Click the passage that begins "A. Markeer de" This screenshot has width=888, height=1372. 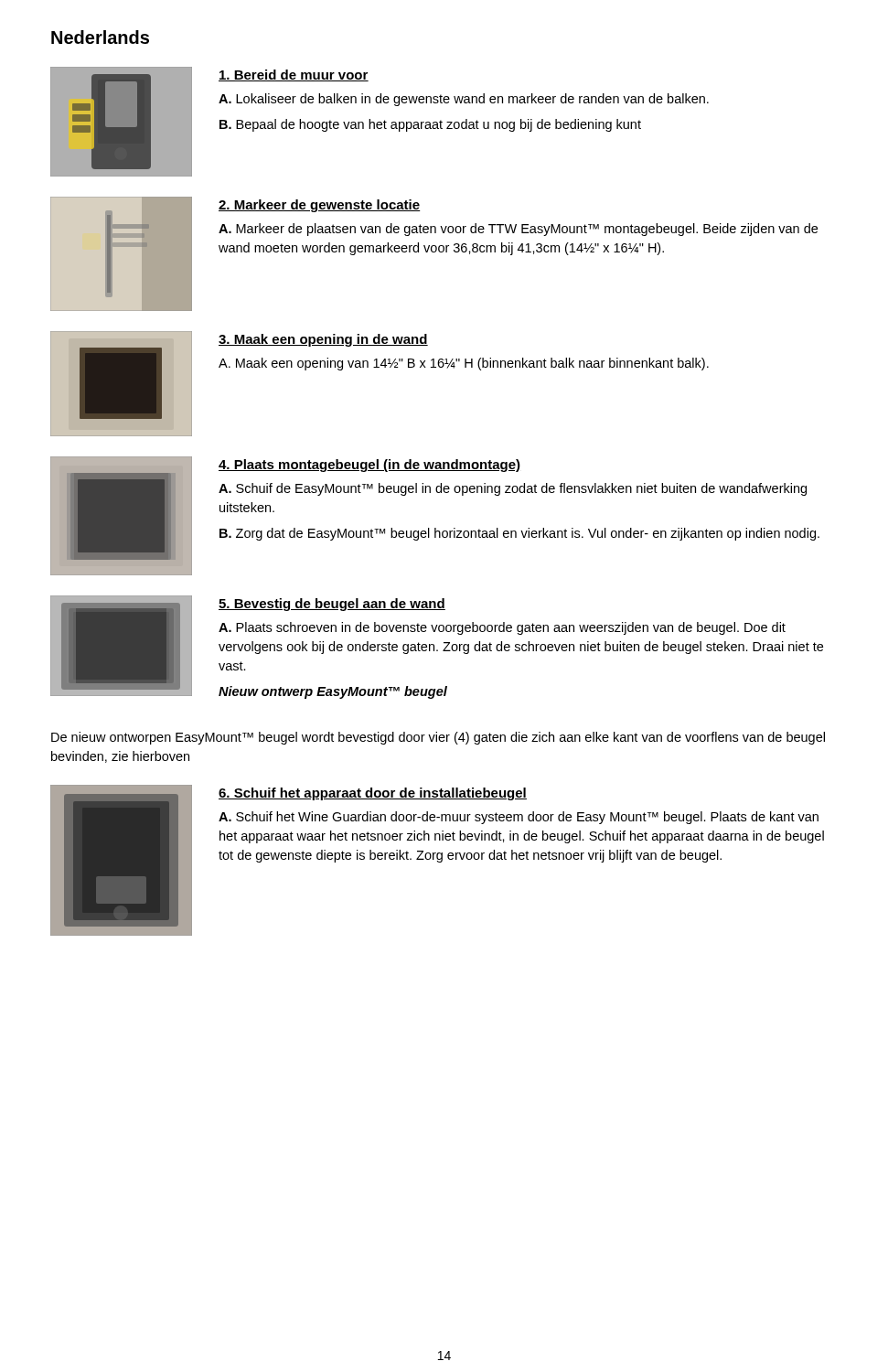[518, 238]
